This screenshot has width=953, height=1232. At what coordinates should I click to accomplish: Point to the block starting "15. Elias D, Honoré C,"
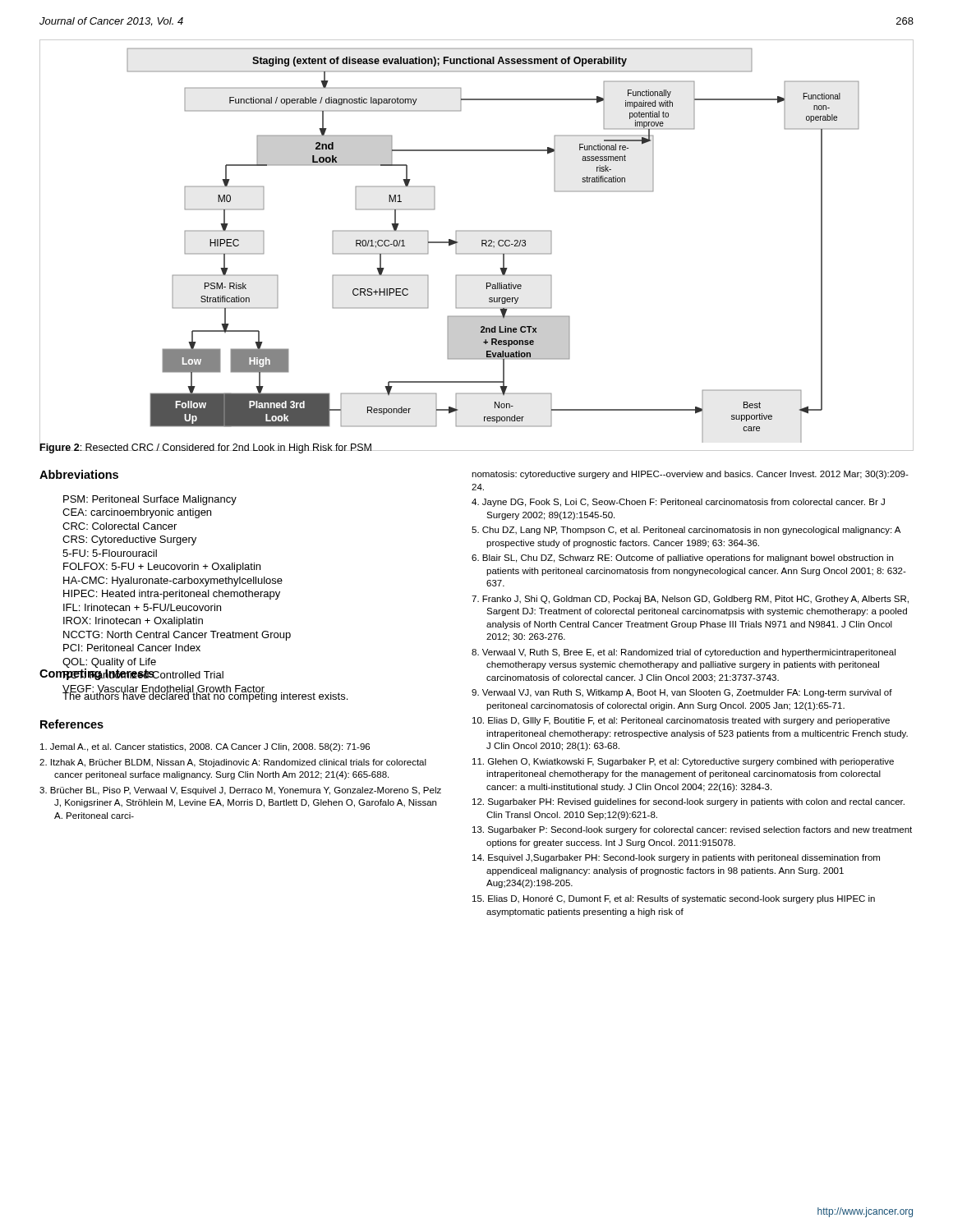673,905
